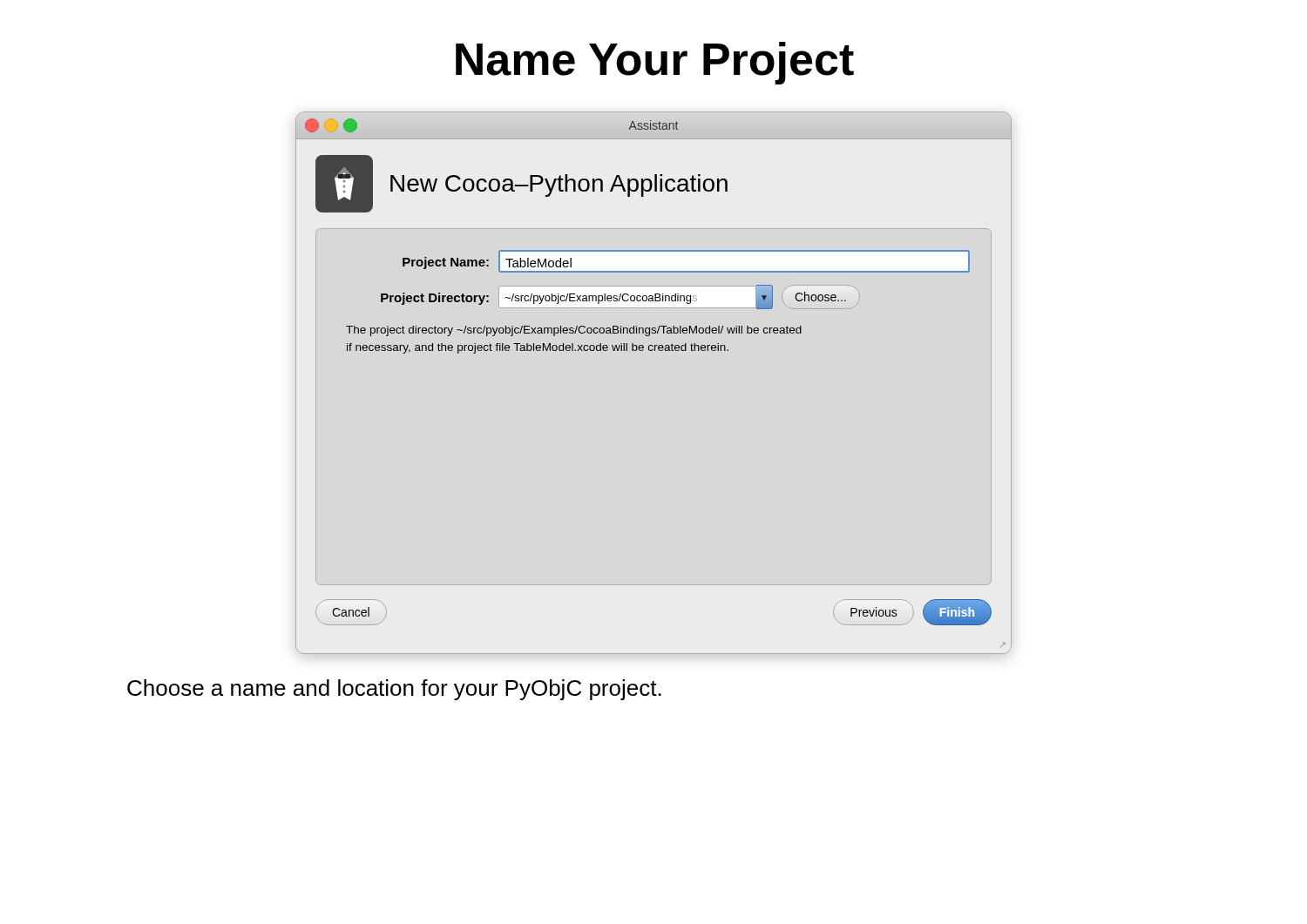Where is the caption that starts "Choose a name and"?
Viewport: 1307px width, 924px height.
coord(394,690)
